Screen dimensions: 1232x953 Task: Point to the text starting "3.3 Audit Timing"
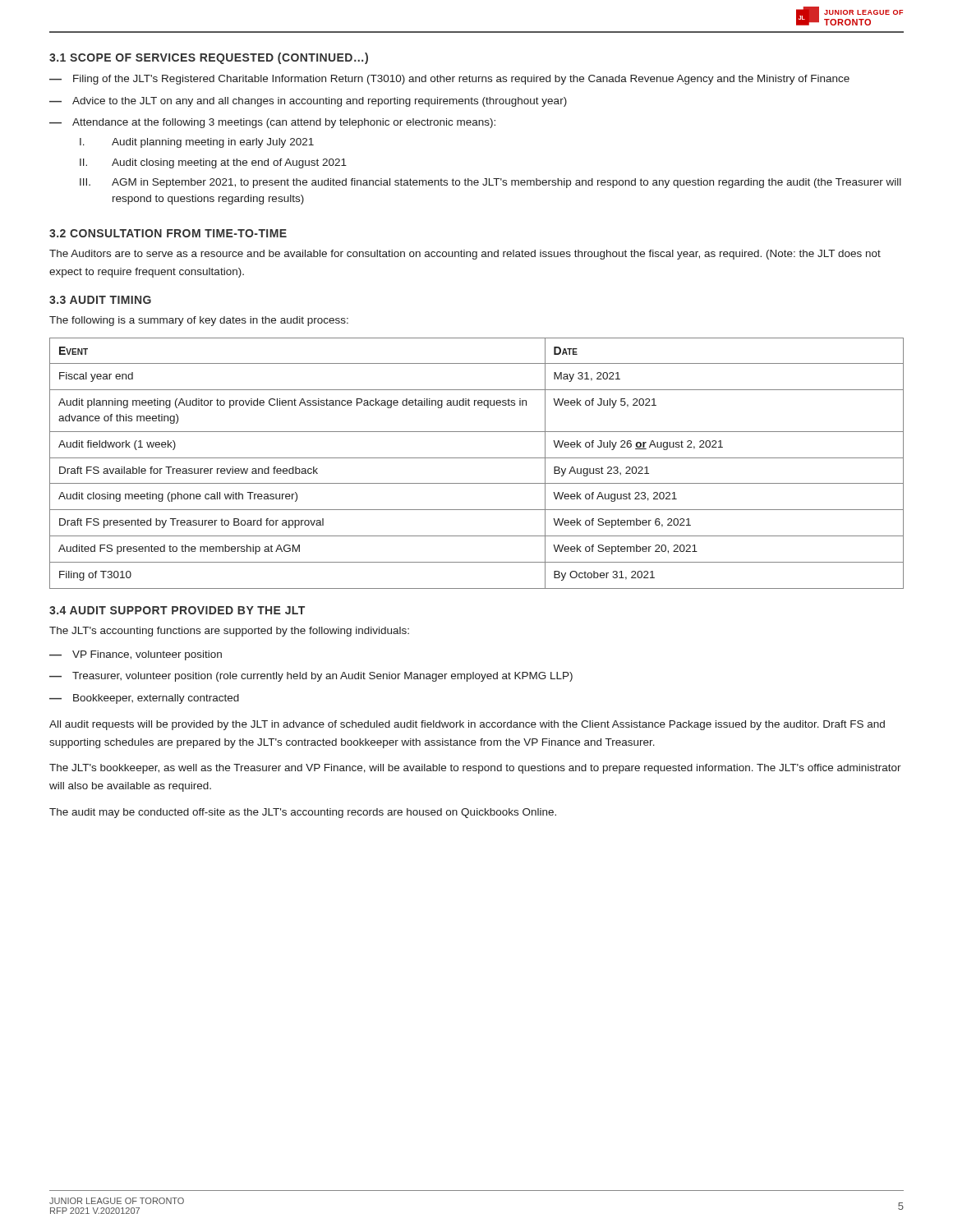pyautogui.click(x=101, y=300)
